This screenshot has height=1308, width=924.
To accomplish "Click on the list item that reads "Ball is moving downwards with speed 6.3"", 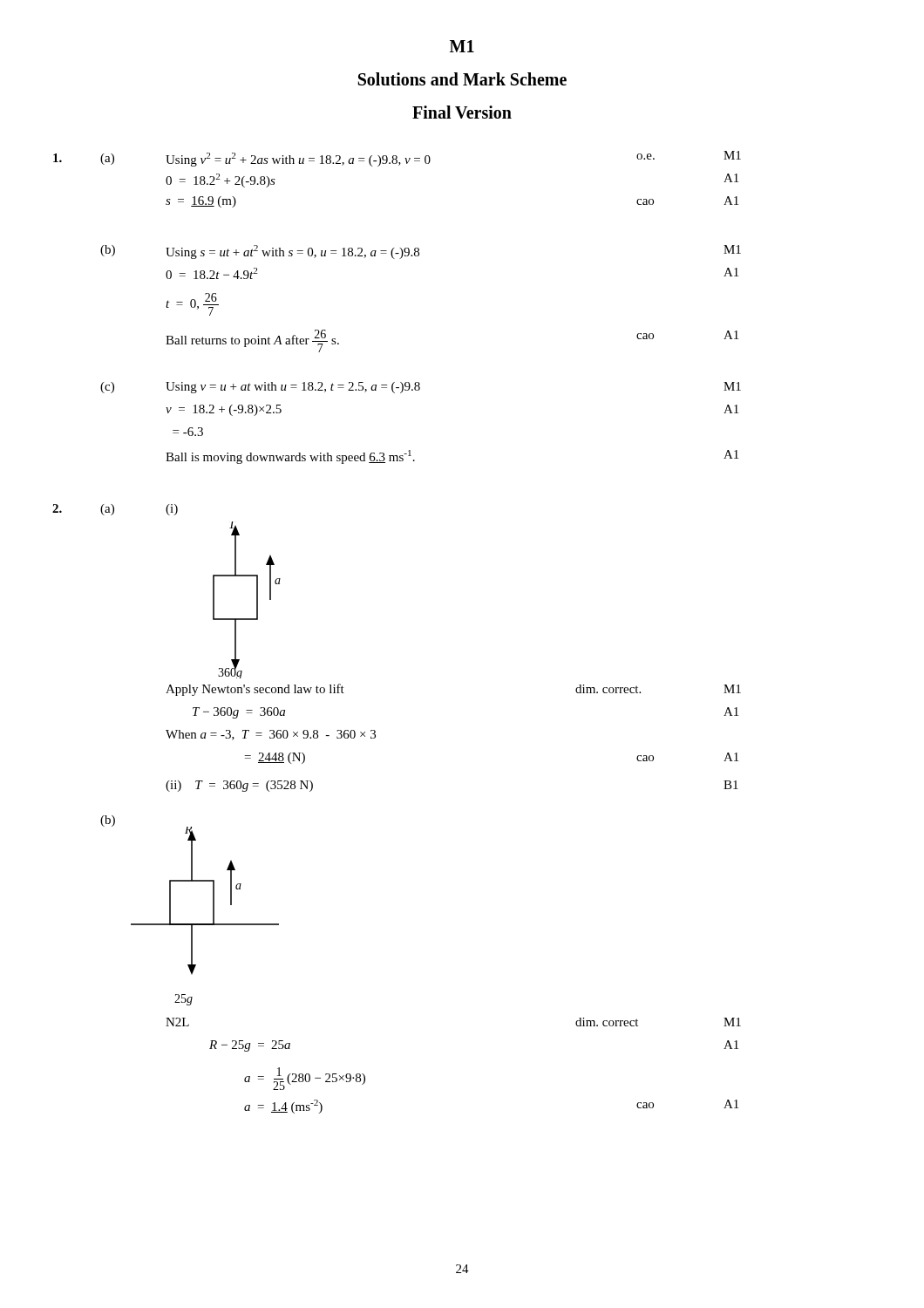I will pos(290,456).
